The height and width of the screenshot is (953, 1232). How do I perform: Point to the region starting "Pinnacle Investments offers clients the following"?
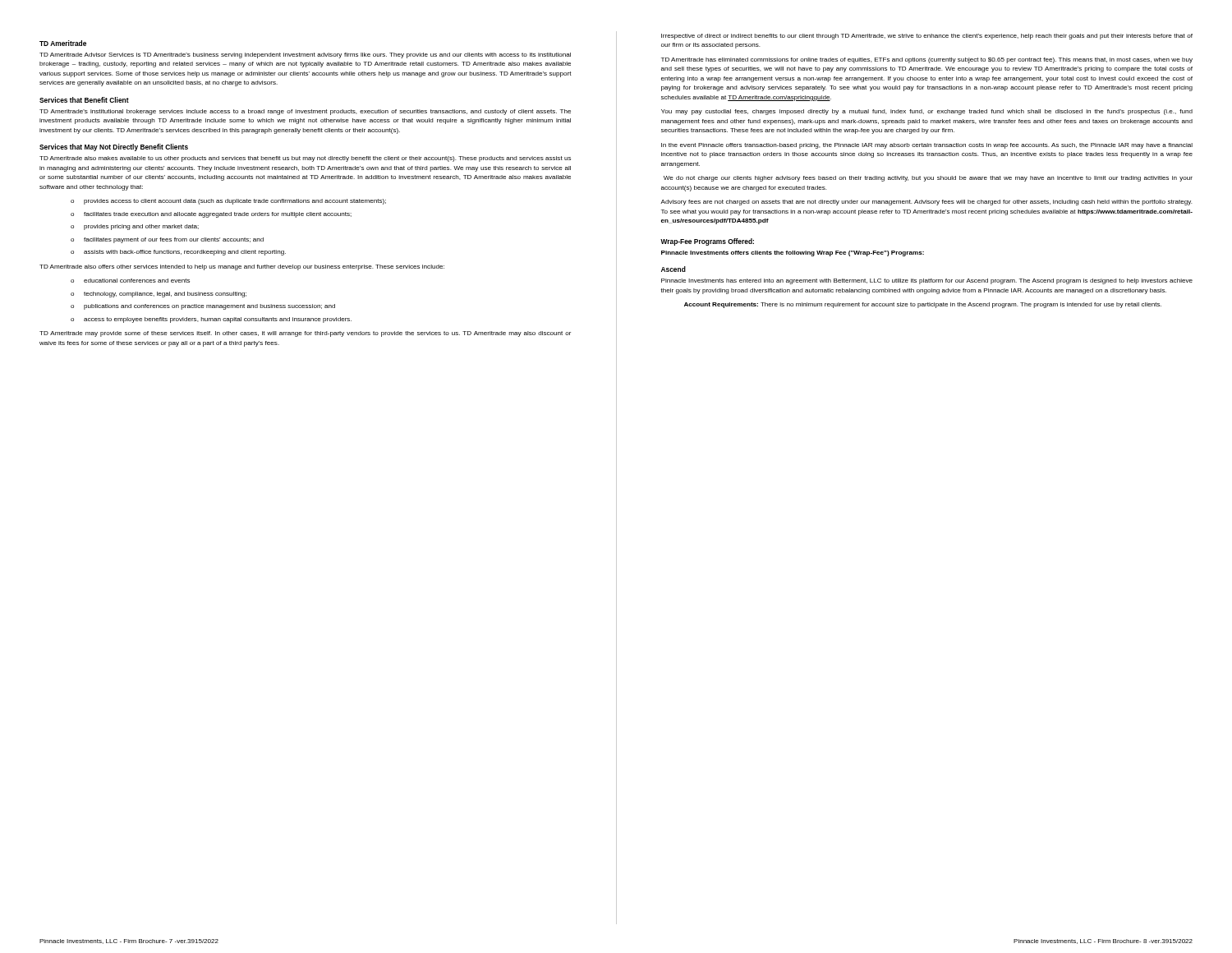pos(792,252)
